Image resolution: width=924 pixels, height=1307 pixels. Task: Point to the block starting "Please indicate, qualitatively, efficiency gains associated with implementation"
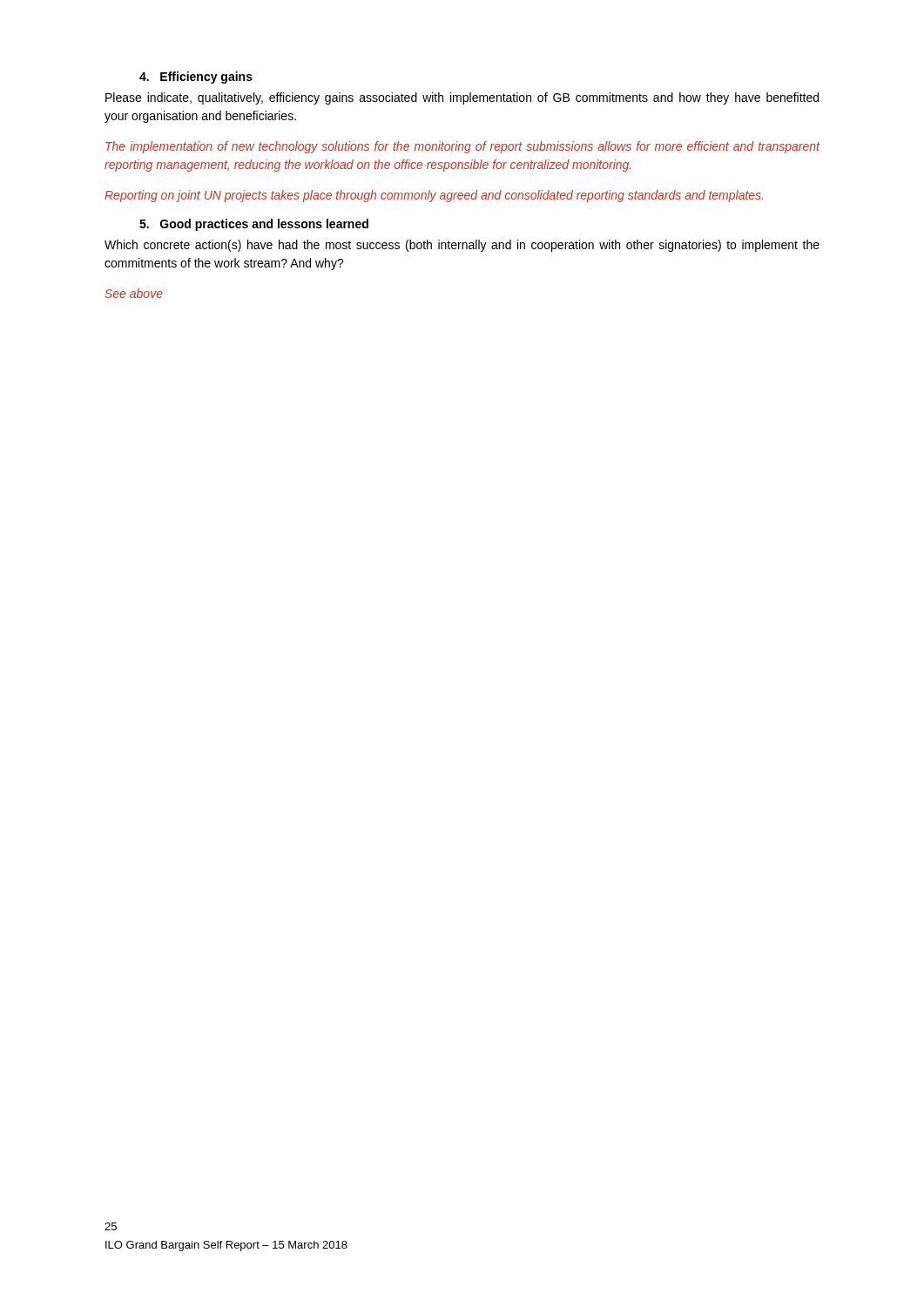[462, 107]
